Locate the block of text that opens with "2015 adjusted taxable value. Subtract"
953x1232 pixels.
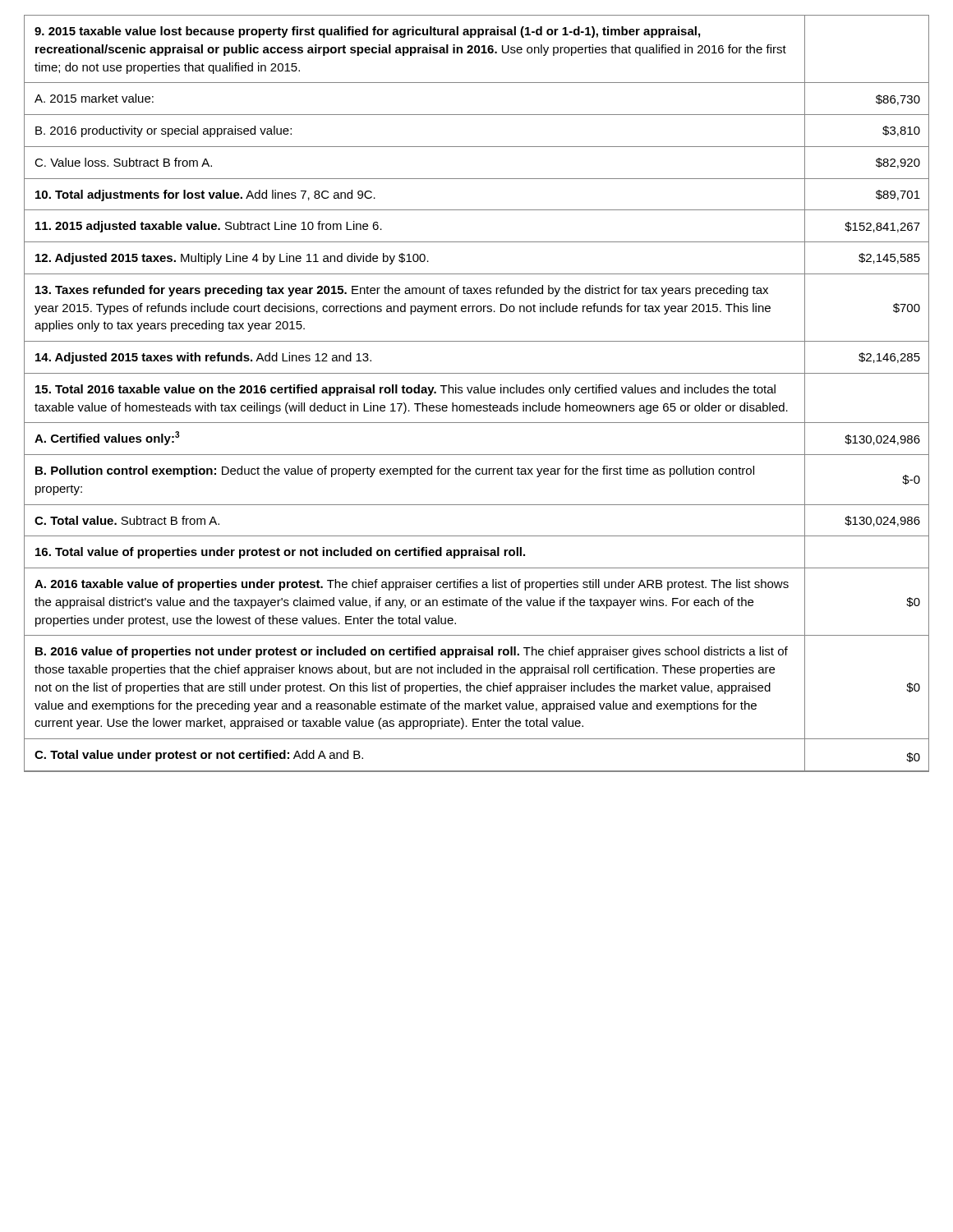[x=476, y=226]
